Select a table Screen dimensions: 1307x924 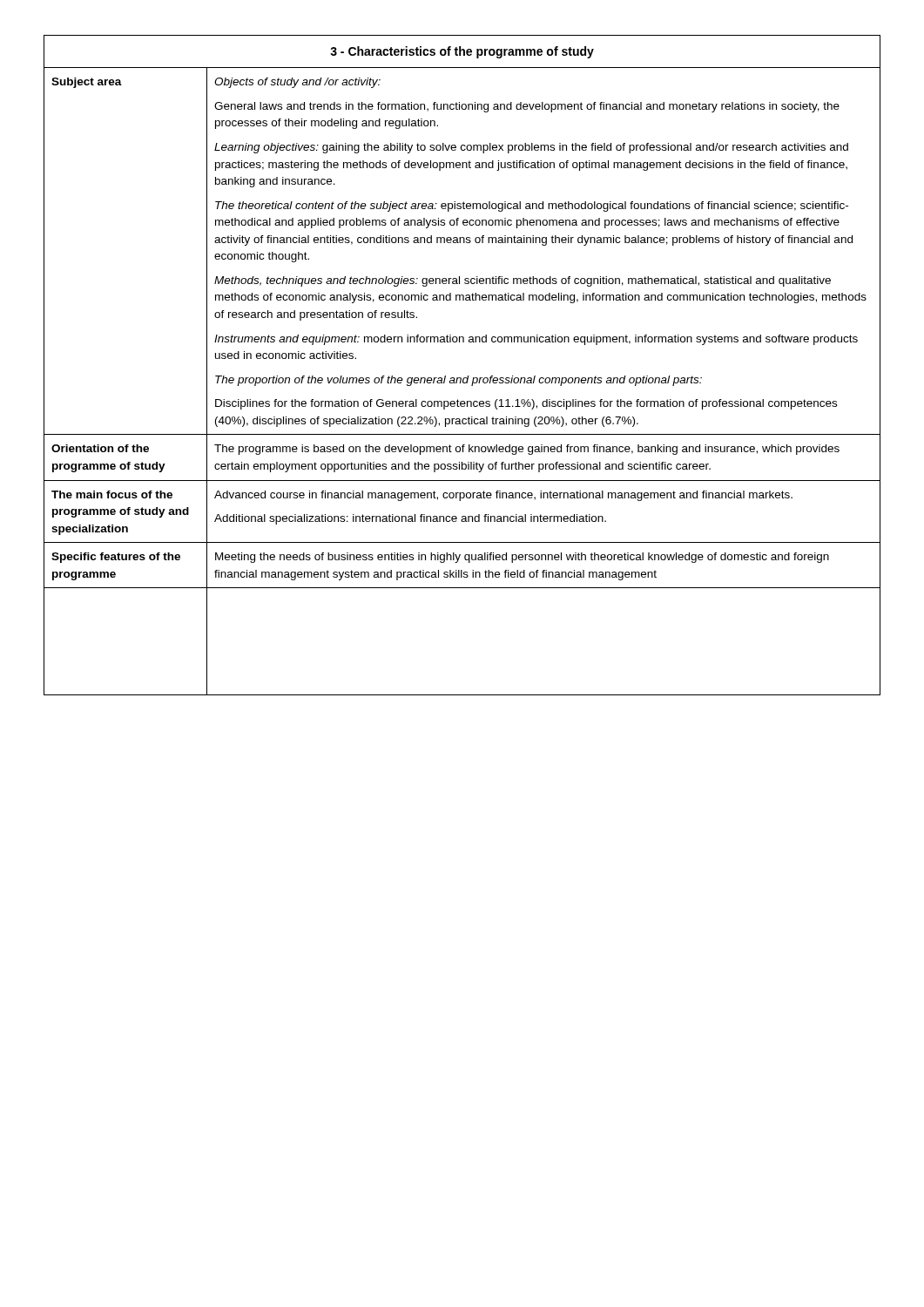(462, 365)
